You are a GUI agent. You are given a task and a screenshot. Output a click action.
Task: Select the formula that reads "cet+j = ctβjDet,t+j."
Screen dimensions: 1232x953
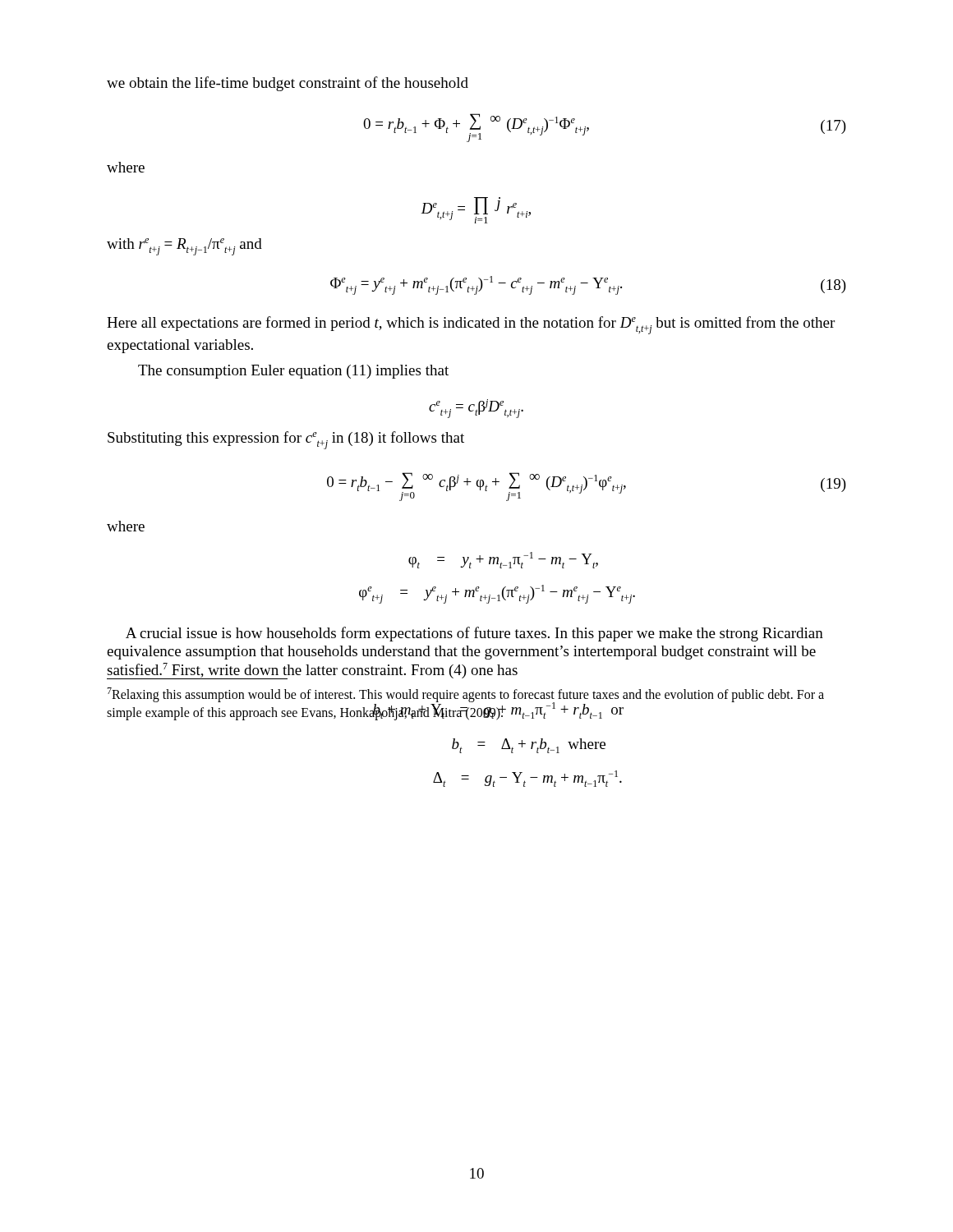pyautogui.click(x=476, y=408)
